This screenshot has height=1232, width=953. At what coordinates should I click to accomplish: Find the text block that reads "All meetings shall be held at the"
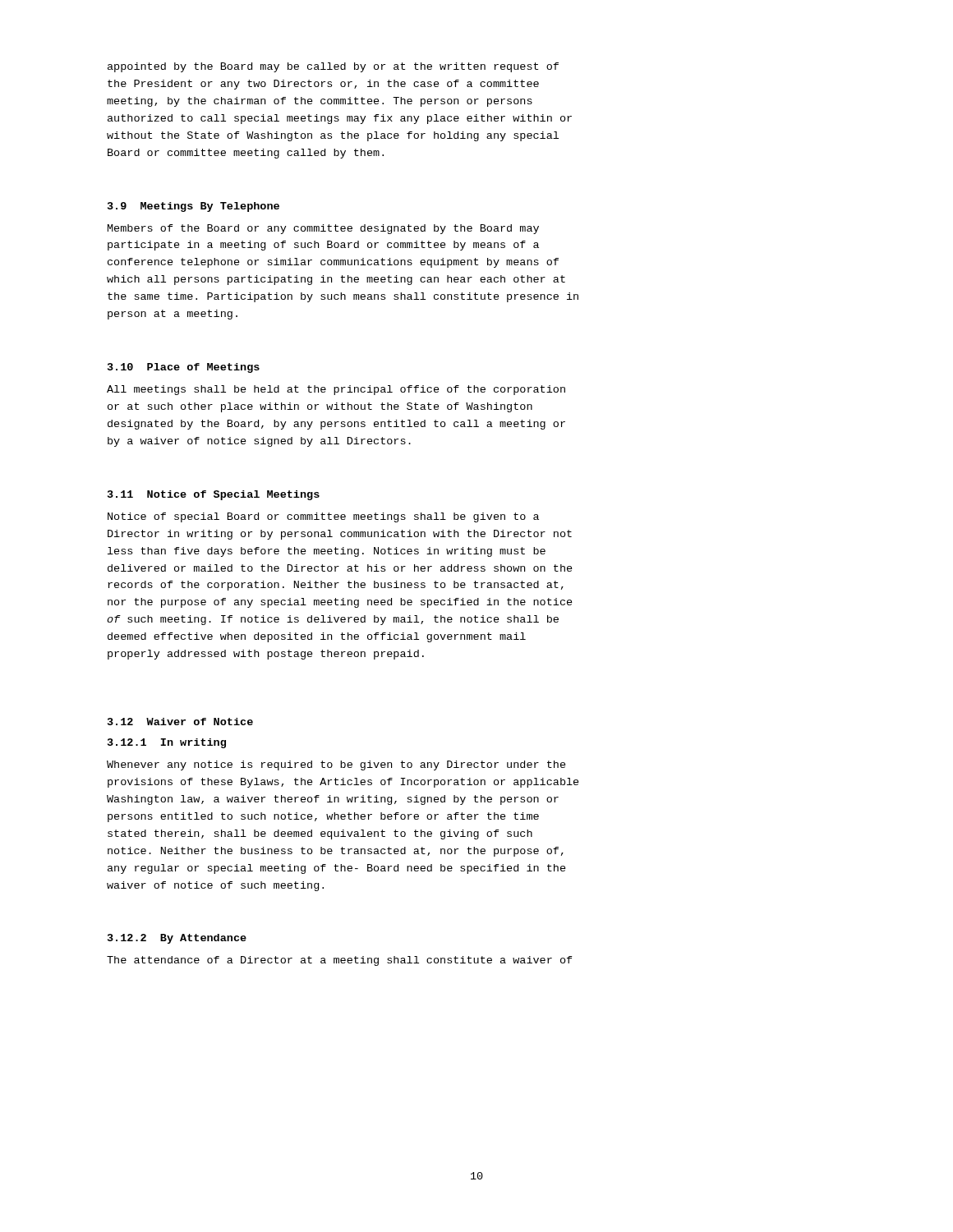336,416
